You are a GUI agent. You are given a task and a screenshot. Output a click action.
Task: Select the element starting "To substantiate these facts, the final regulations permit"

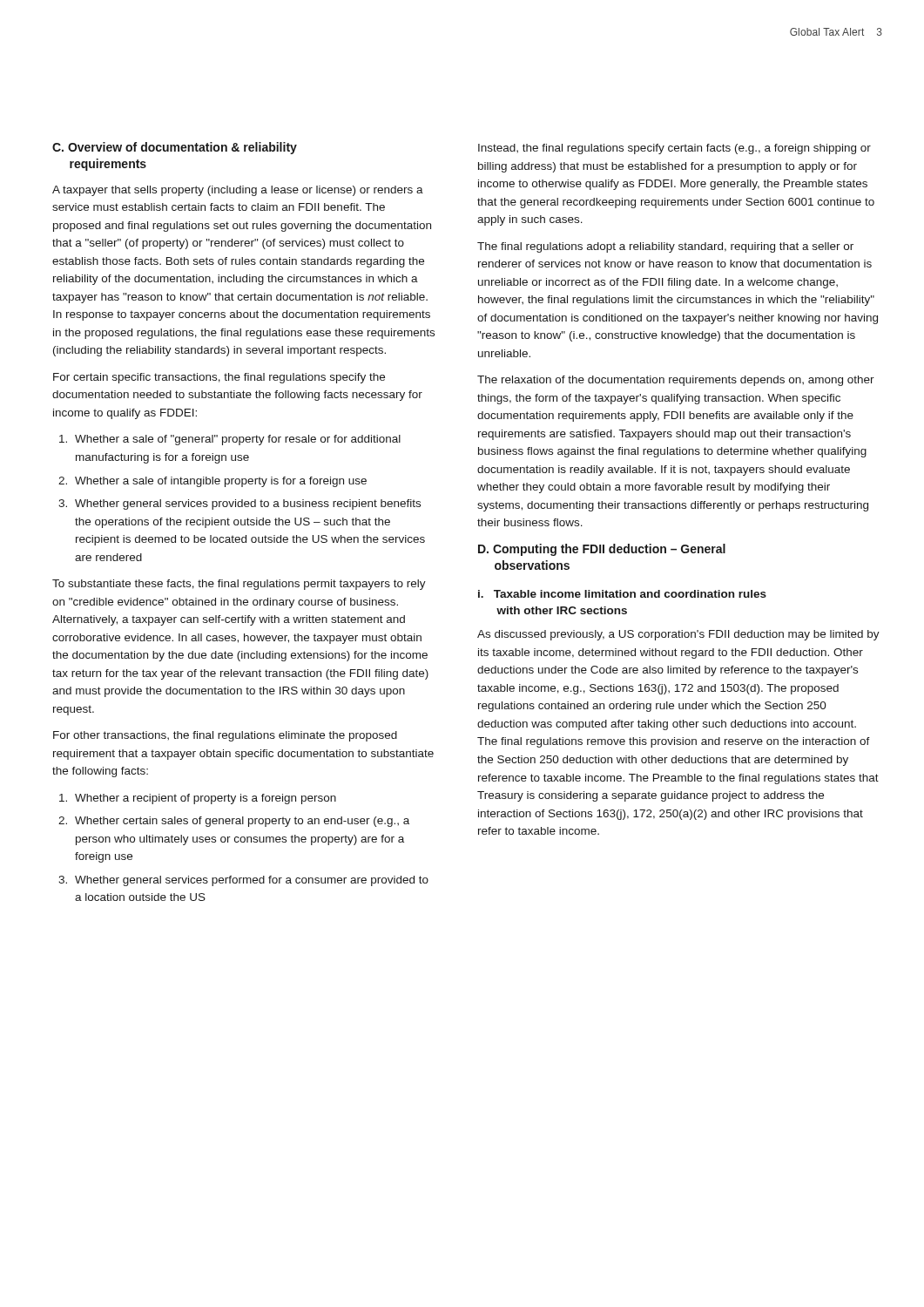click(244, 647)
